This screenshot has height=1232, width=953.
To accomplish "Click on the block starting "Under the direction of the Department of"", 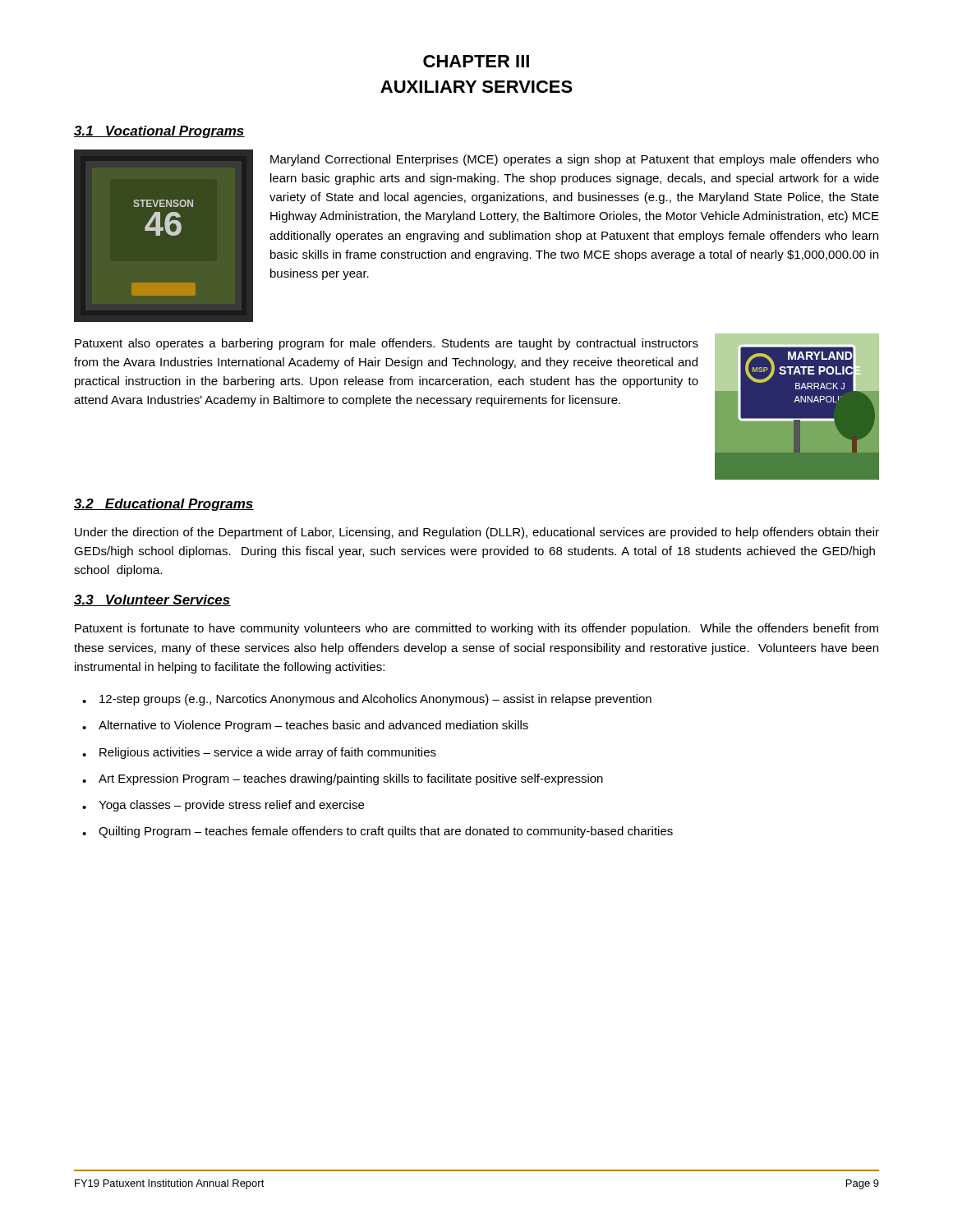I will 476,551.
